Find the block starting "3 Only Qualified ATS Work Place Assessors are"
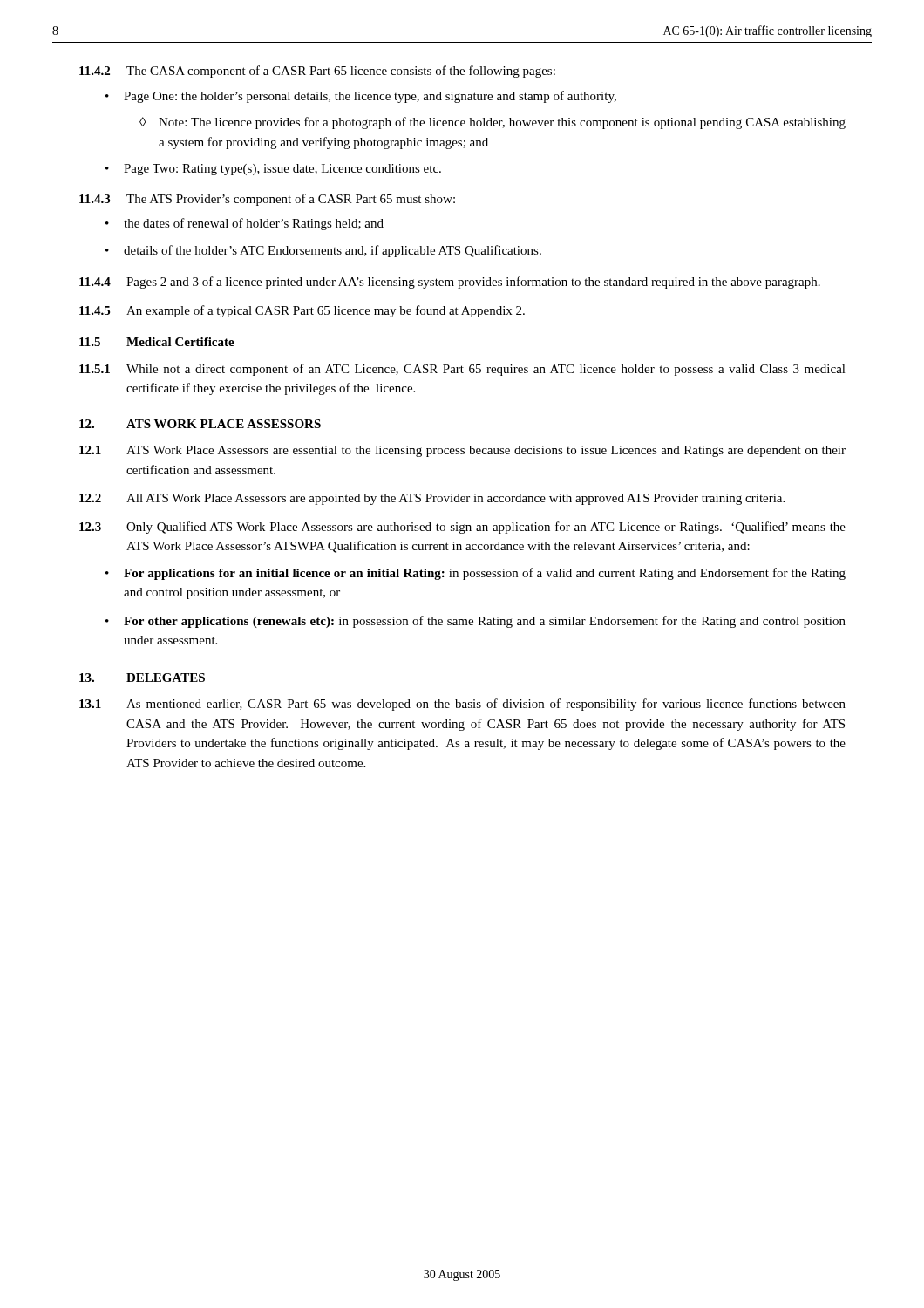Screen dimensions: 1308x924 pos(462,536)
